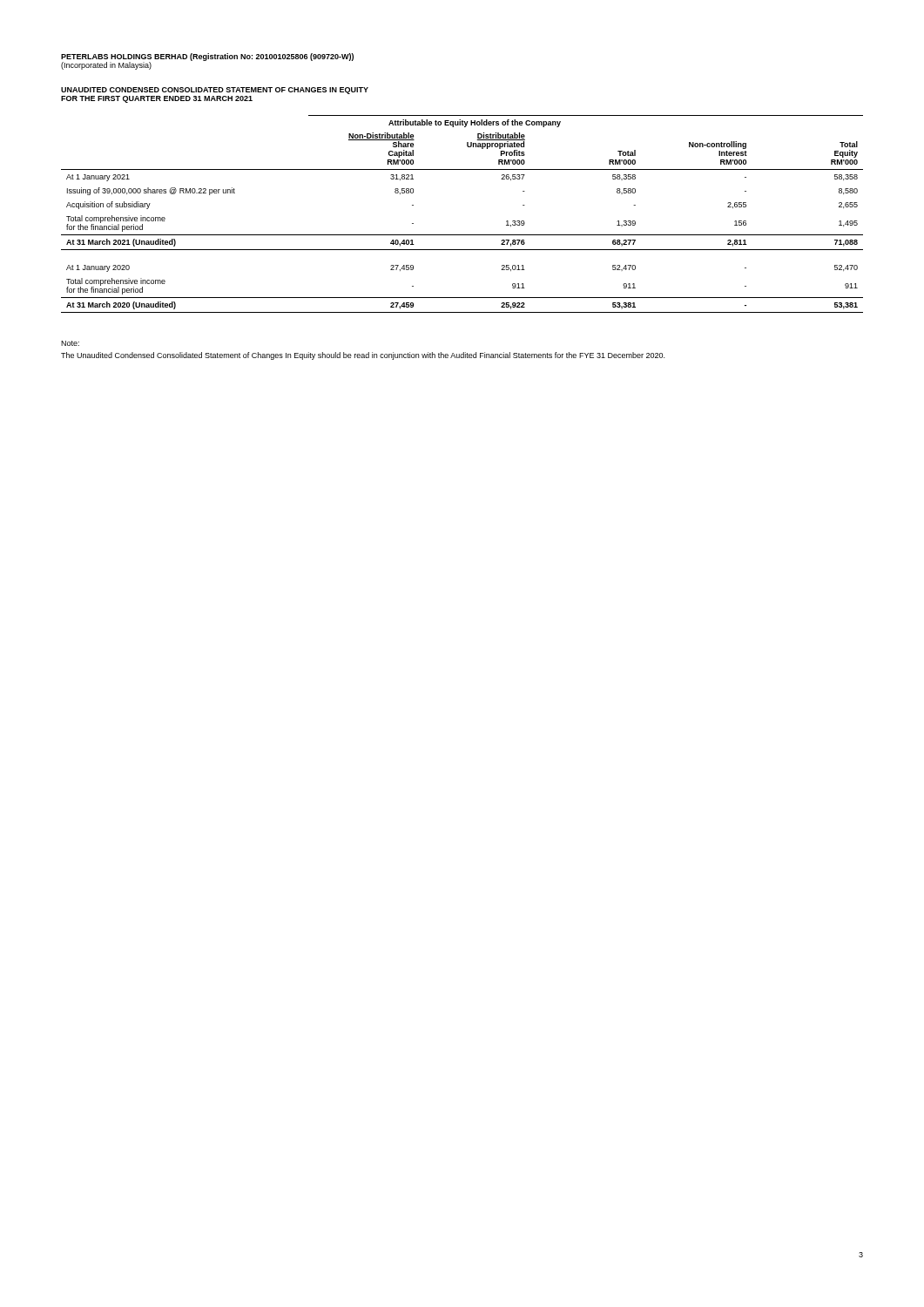The height and width of the screenshot is (1307, 924).
Task: Find the table that mentions "Issuing of 39,000,000 shares"
Action: point(462,214)
